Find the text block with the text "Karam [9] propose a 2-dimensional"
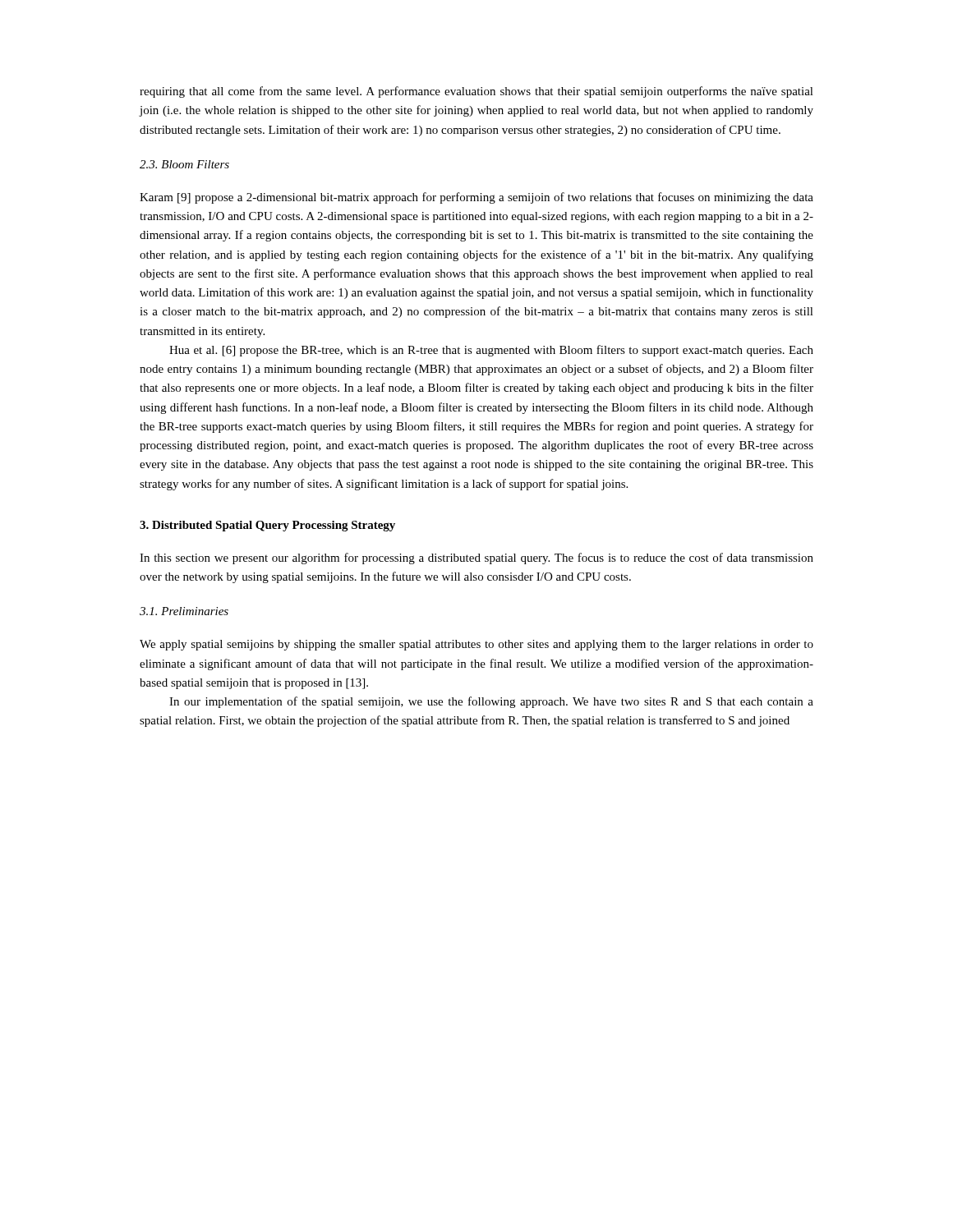 pyautogui.click(x=476, y=341)
